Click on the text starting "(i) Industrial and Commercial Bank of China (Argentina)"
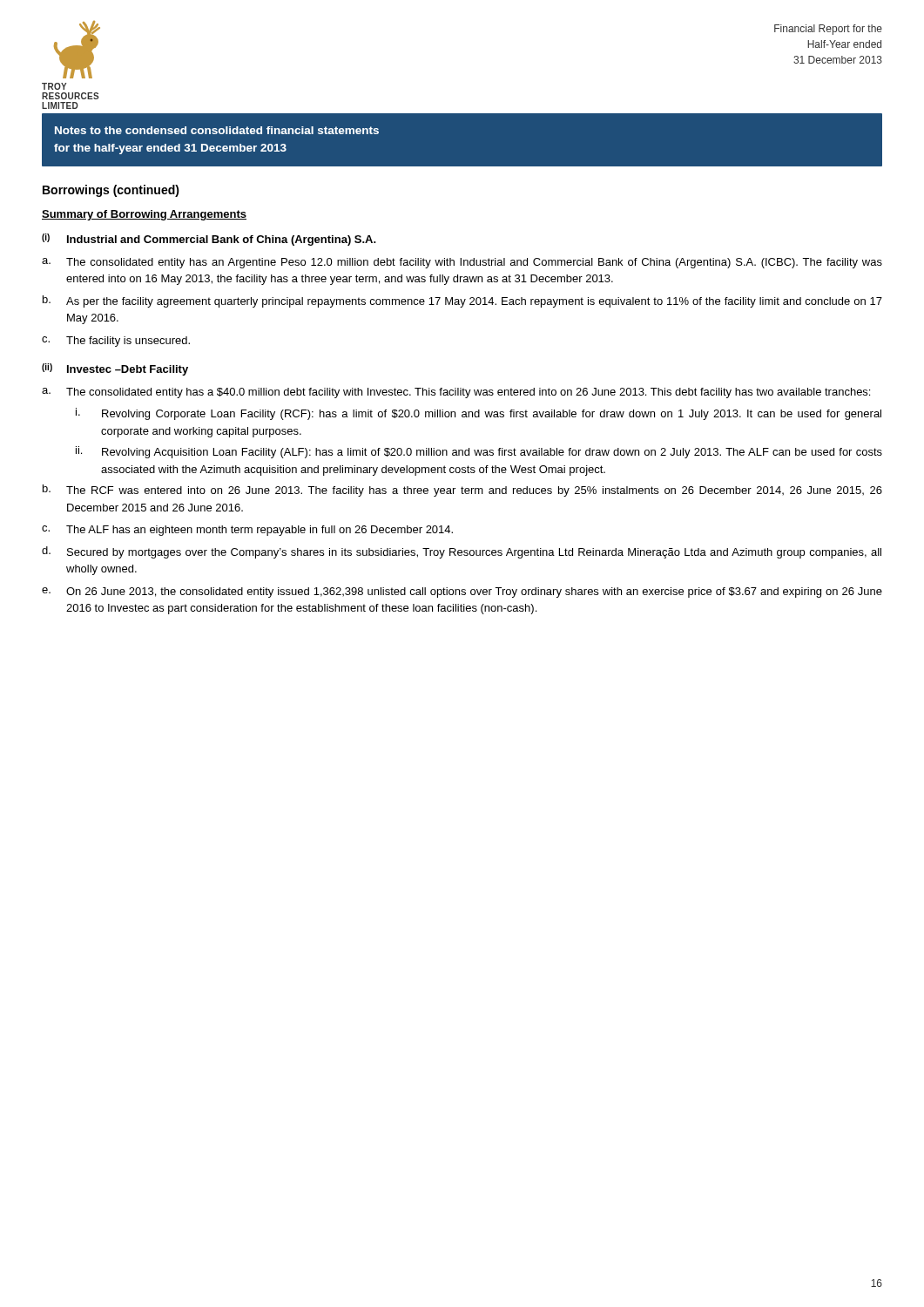 point(209,239)
